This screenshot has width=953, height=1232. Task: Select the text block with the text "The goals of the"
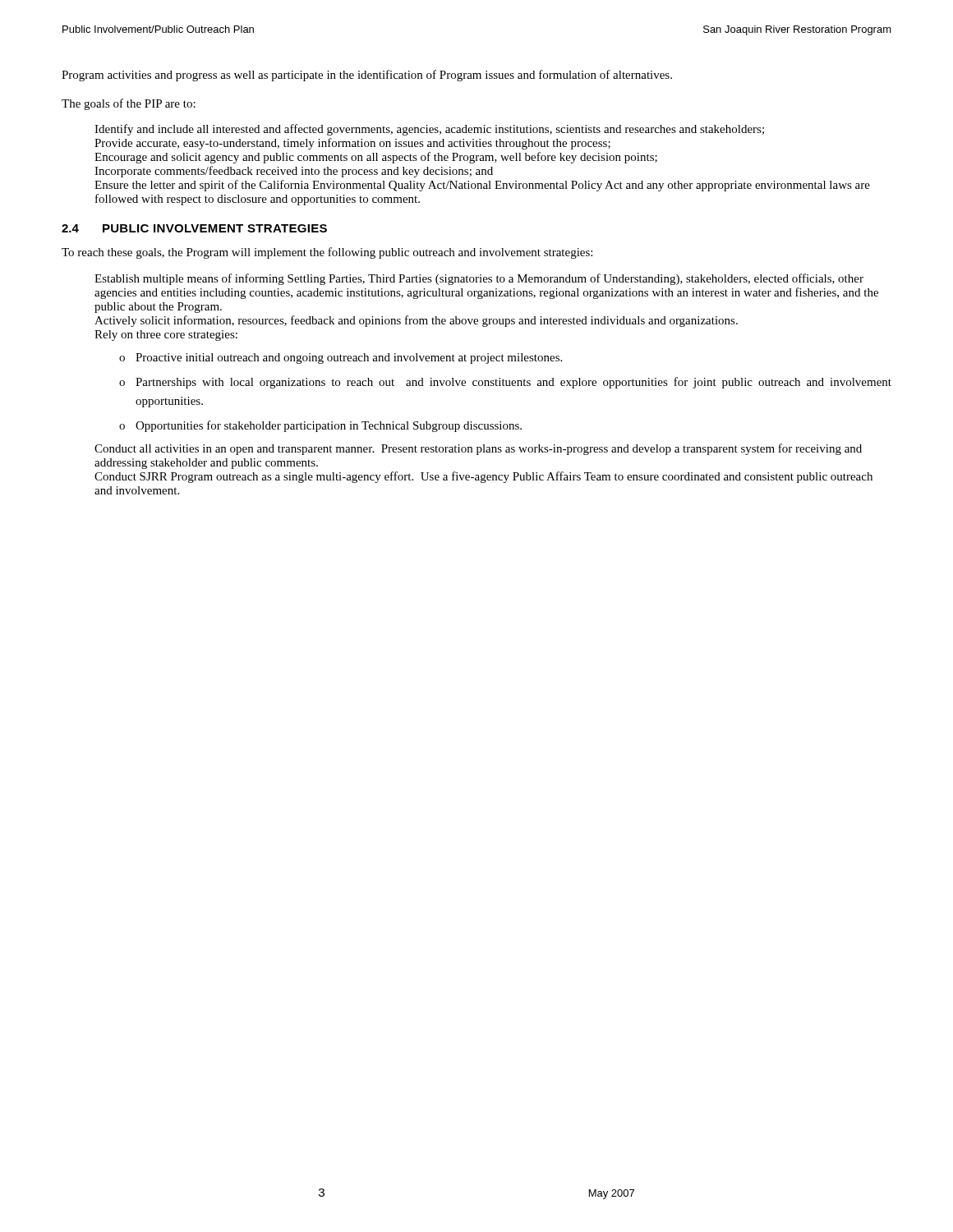(129, 104)
